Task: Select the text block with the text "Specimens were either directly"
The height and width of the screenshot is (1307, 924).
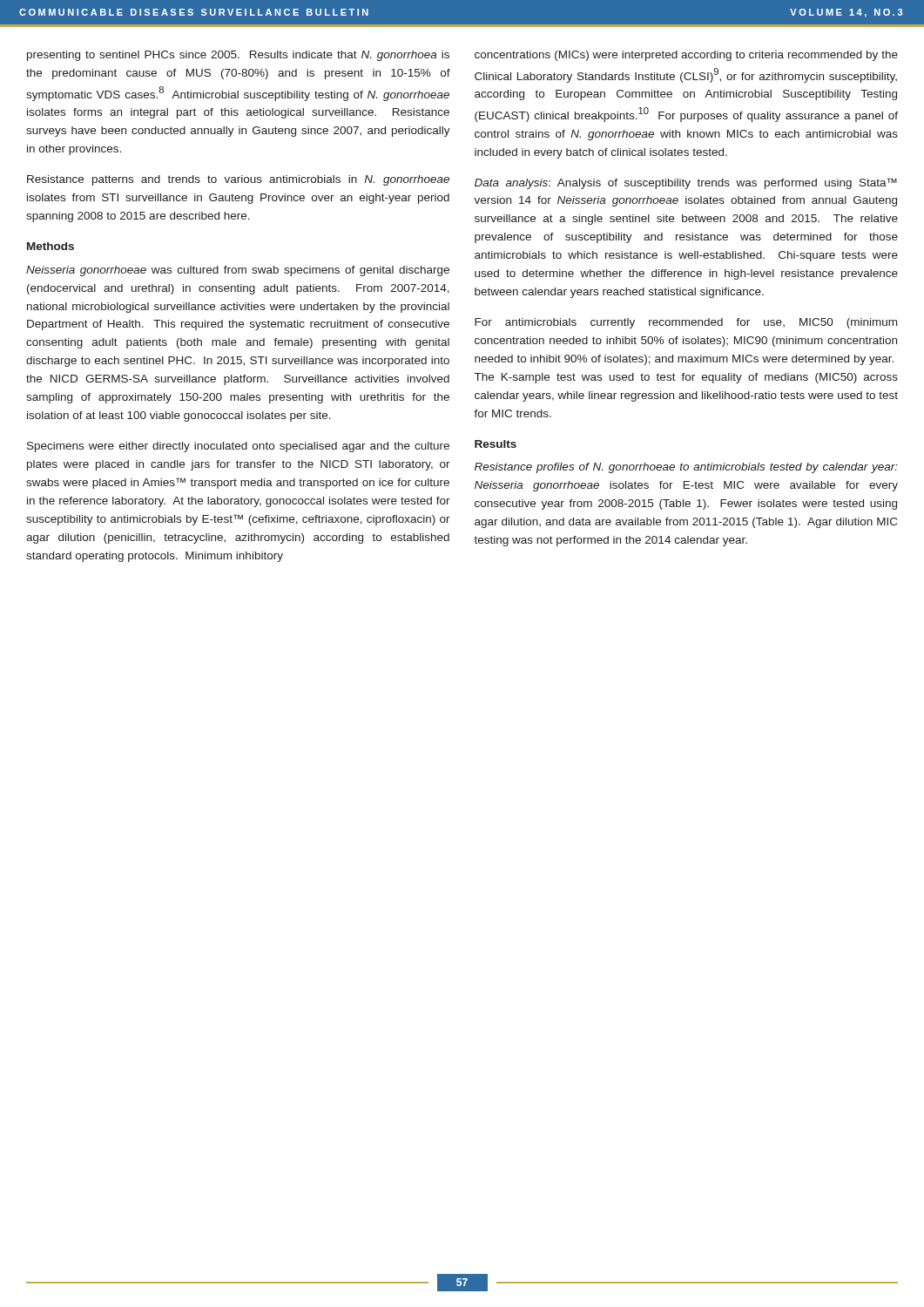Action: 238,501
